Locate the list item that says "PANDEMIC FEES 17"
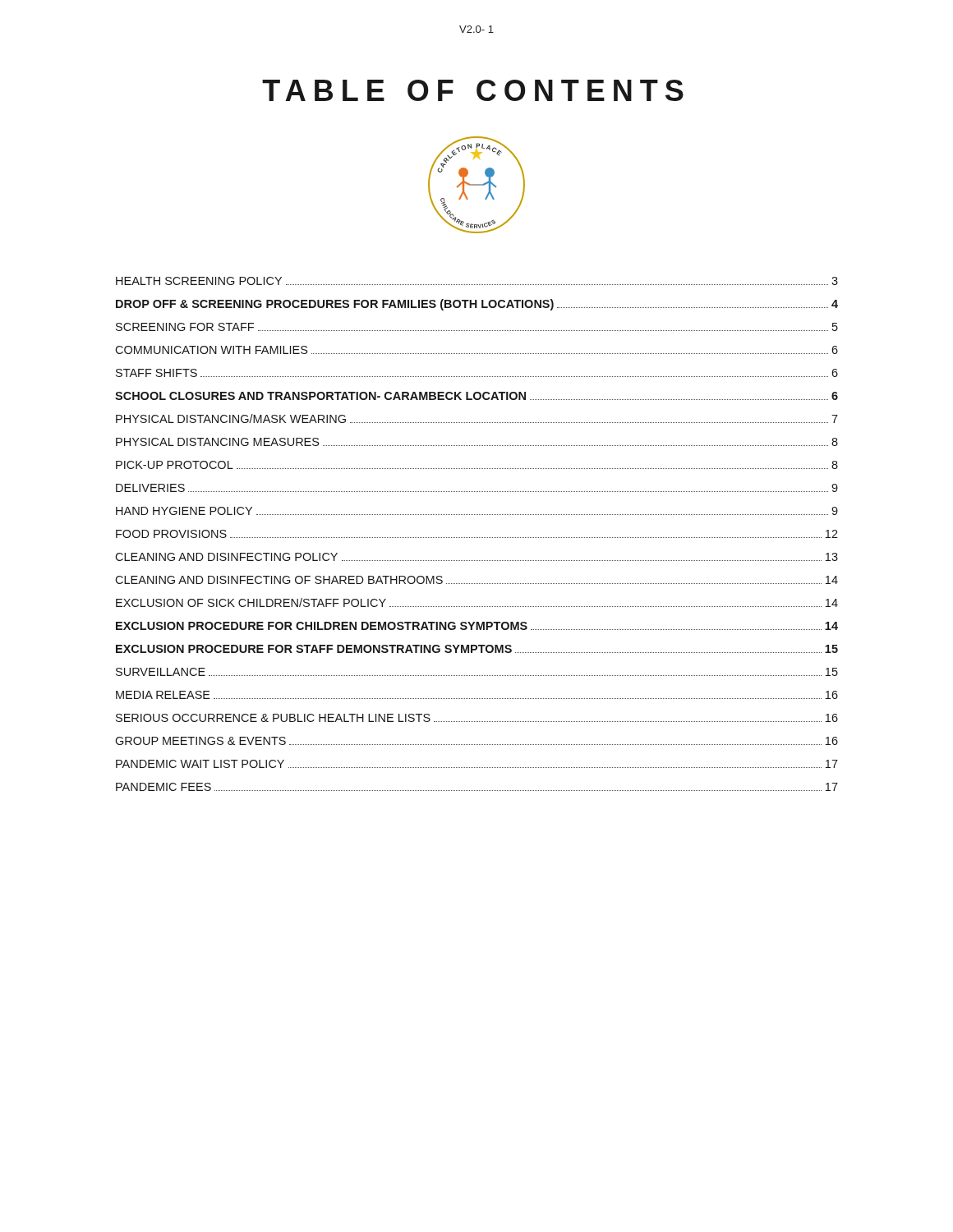 476,787
